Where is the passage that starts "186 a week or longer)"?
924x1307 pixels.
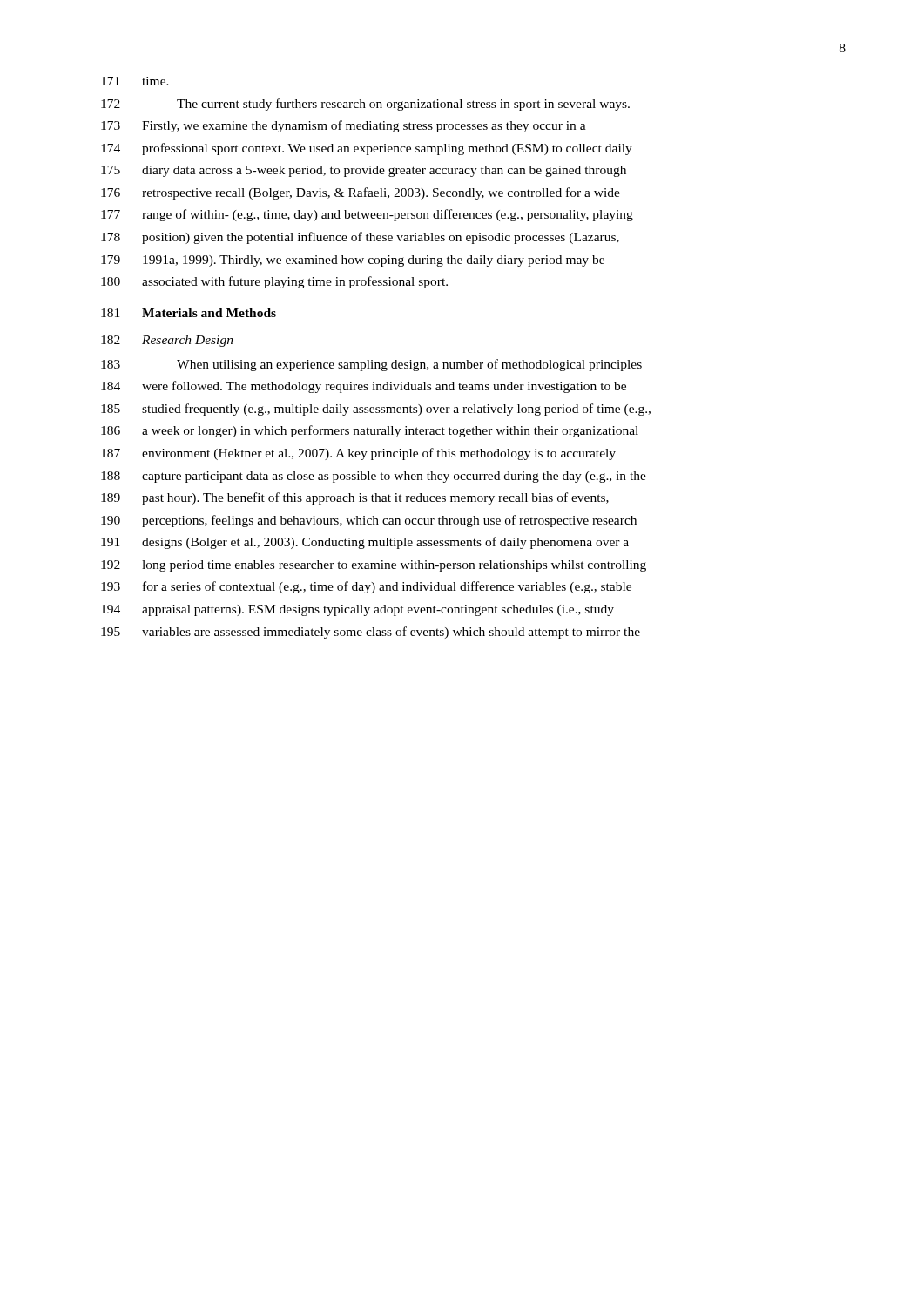[x=473, y=431]
